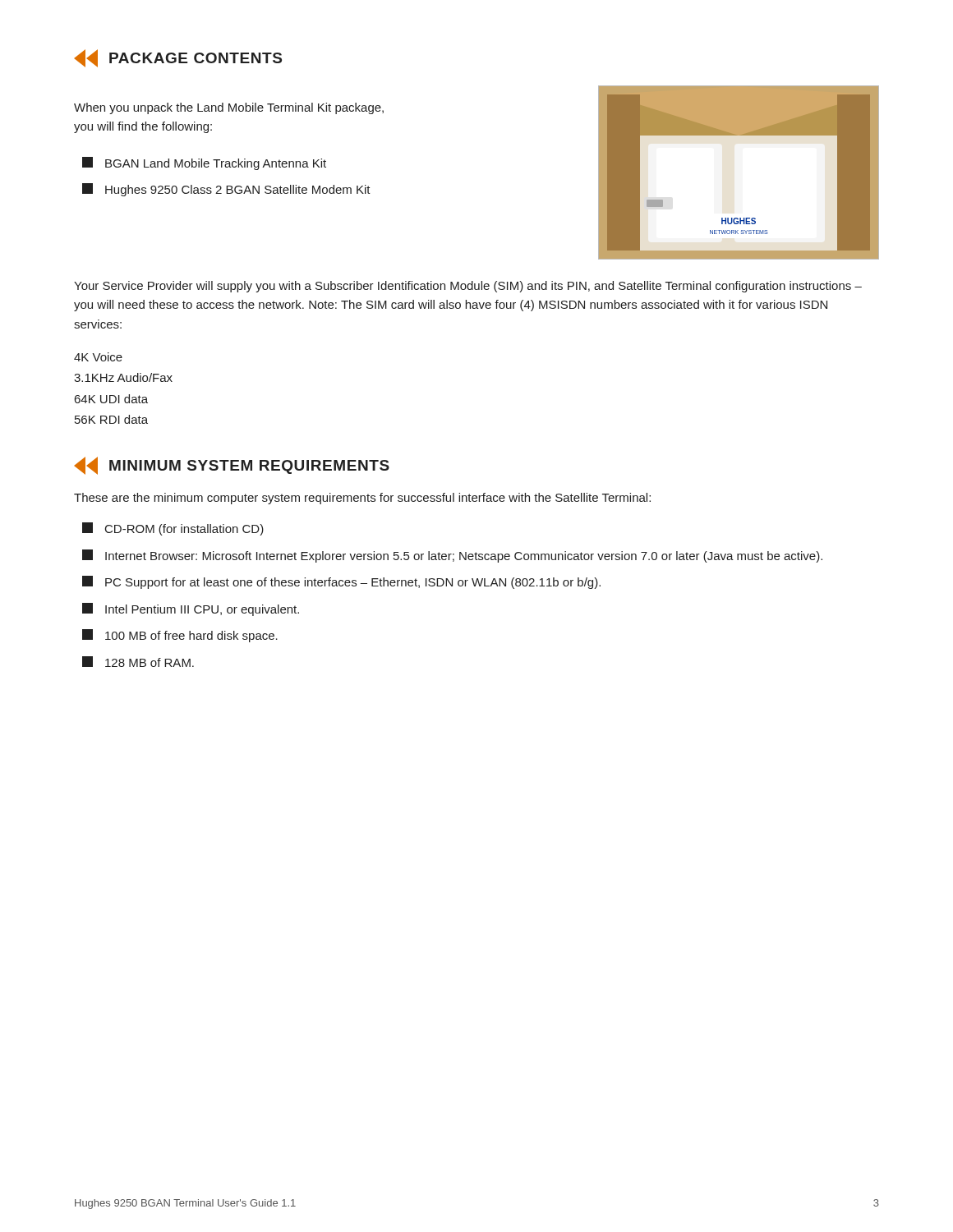
Task: Click on the list item containing "64K UDI data"
Action: [111, 399]
